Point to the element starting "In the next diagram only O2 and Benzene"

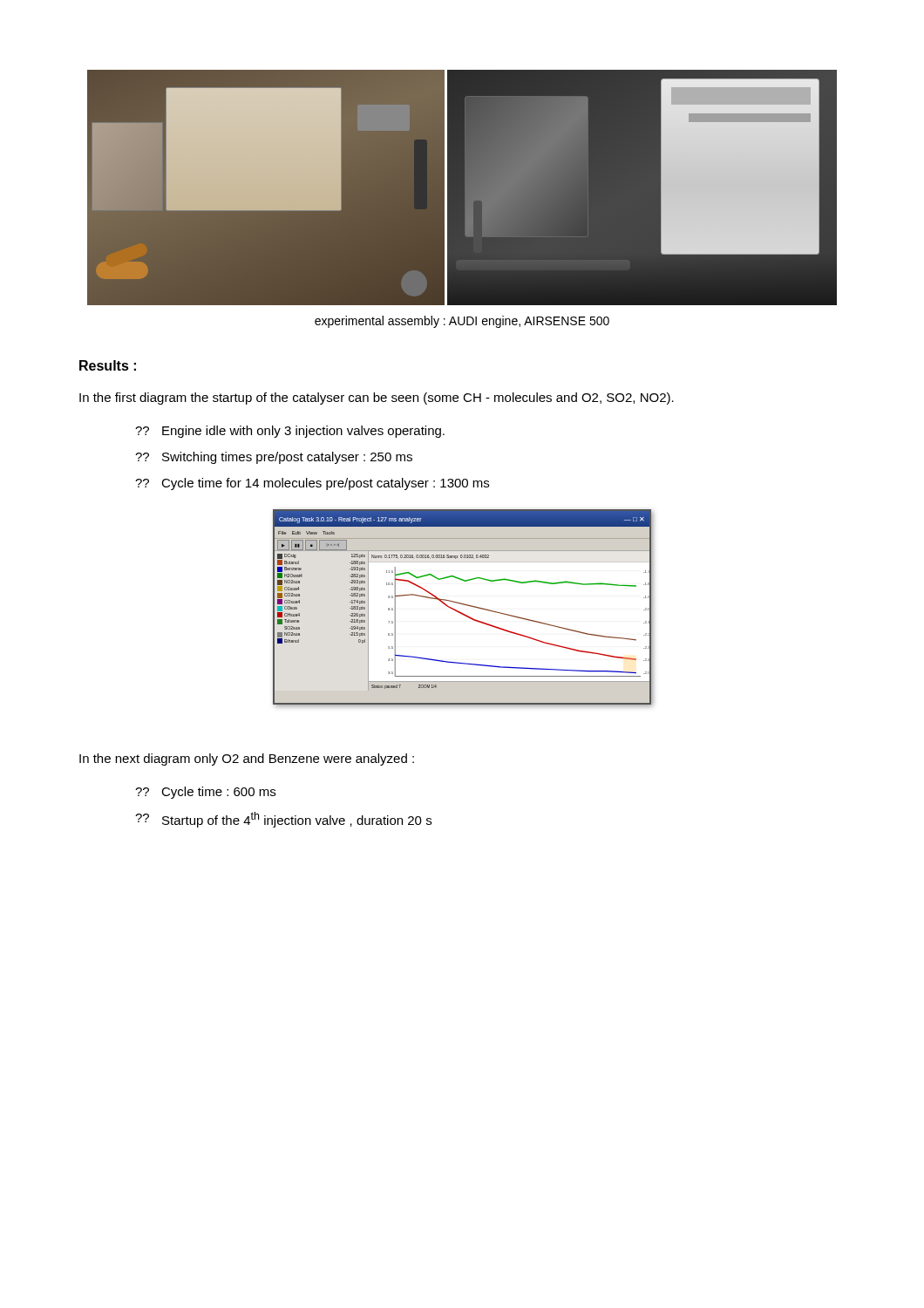pyautogui.click(x=247, y=758)
